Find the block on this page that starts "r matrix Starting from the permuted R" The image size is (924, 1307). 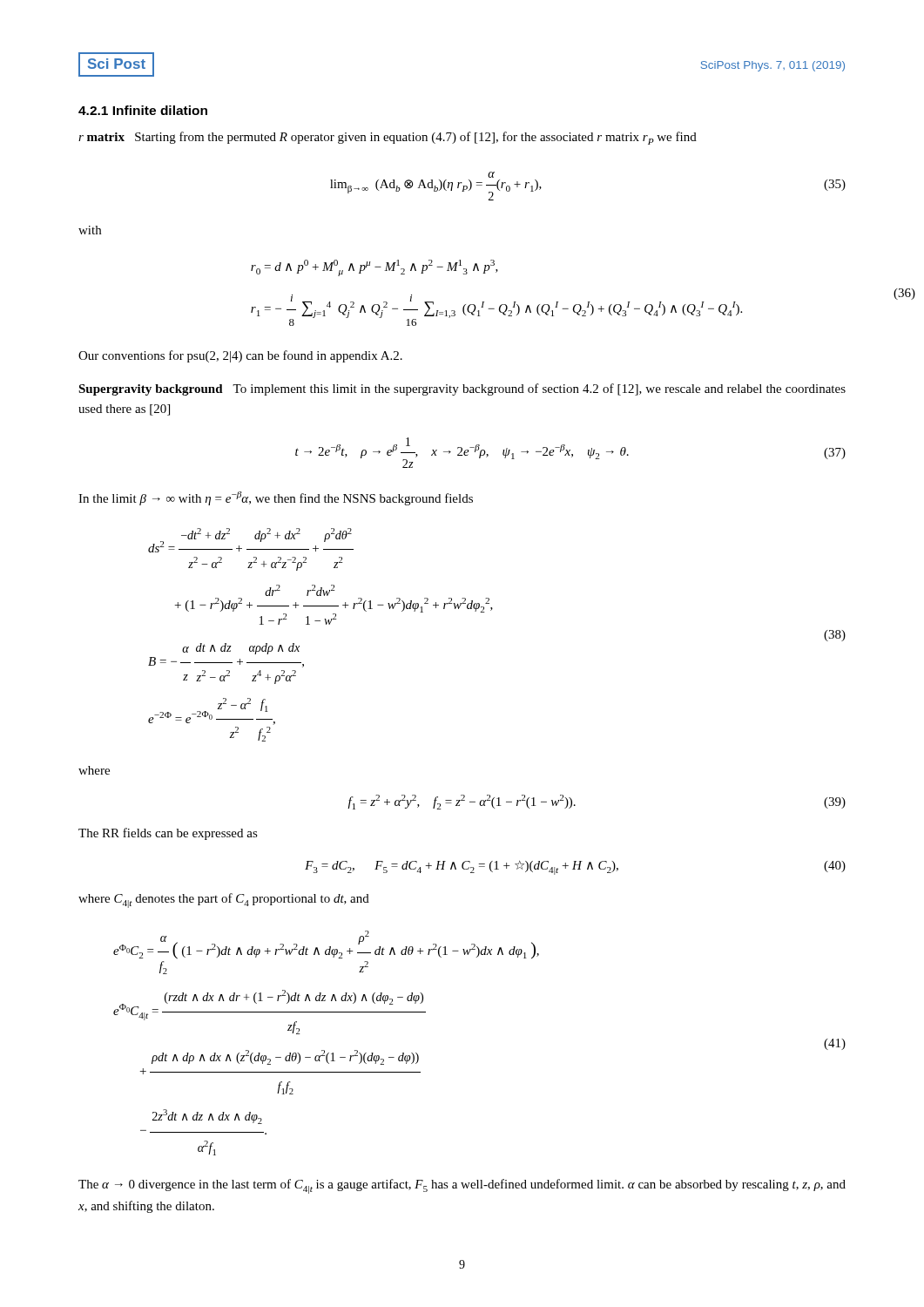tap(387, 138)
